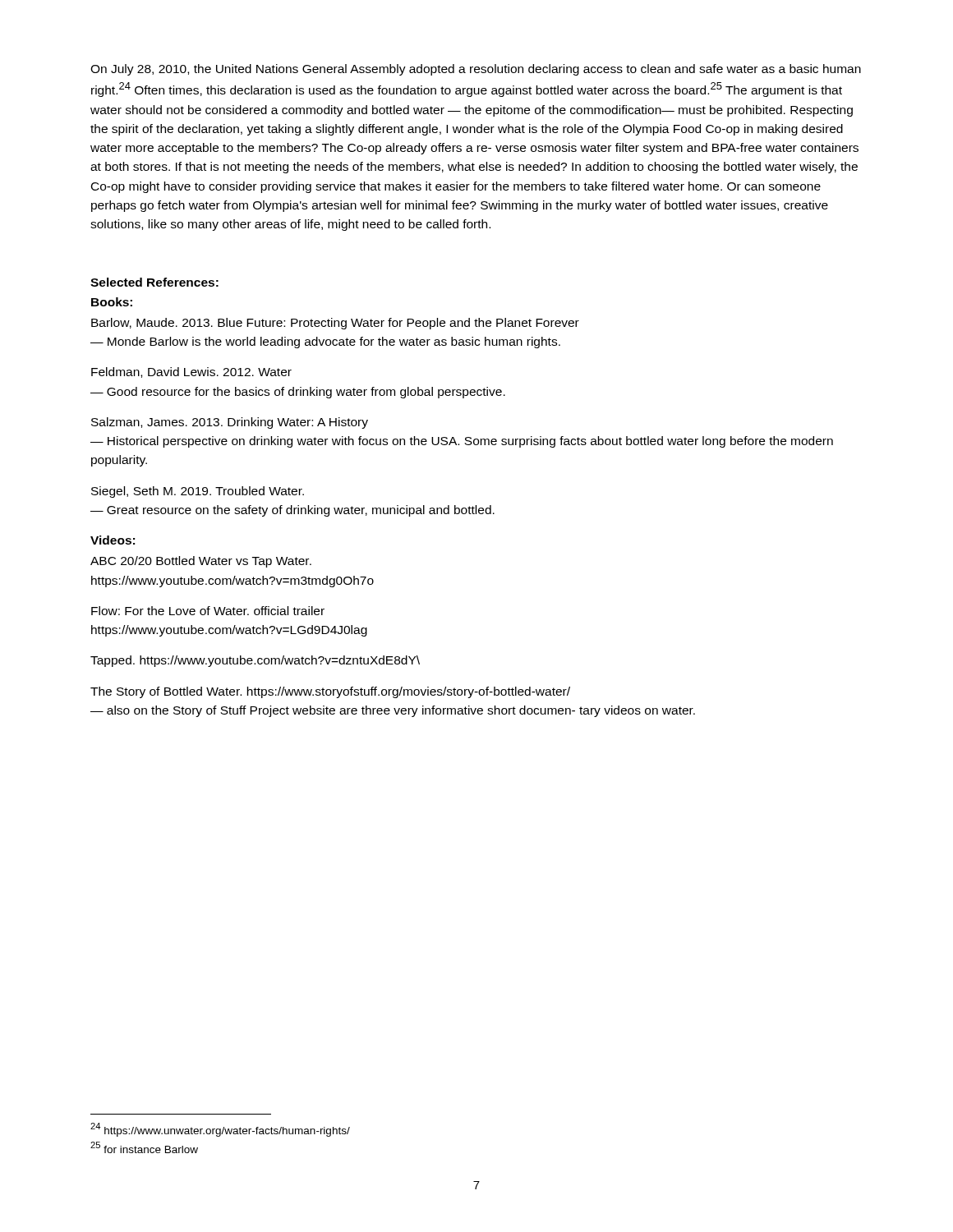This screenshot has height=1232, width=953.
Task: Select the text starting "25 for instance"
Action: [x=144, y=1148]
